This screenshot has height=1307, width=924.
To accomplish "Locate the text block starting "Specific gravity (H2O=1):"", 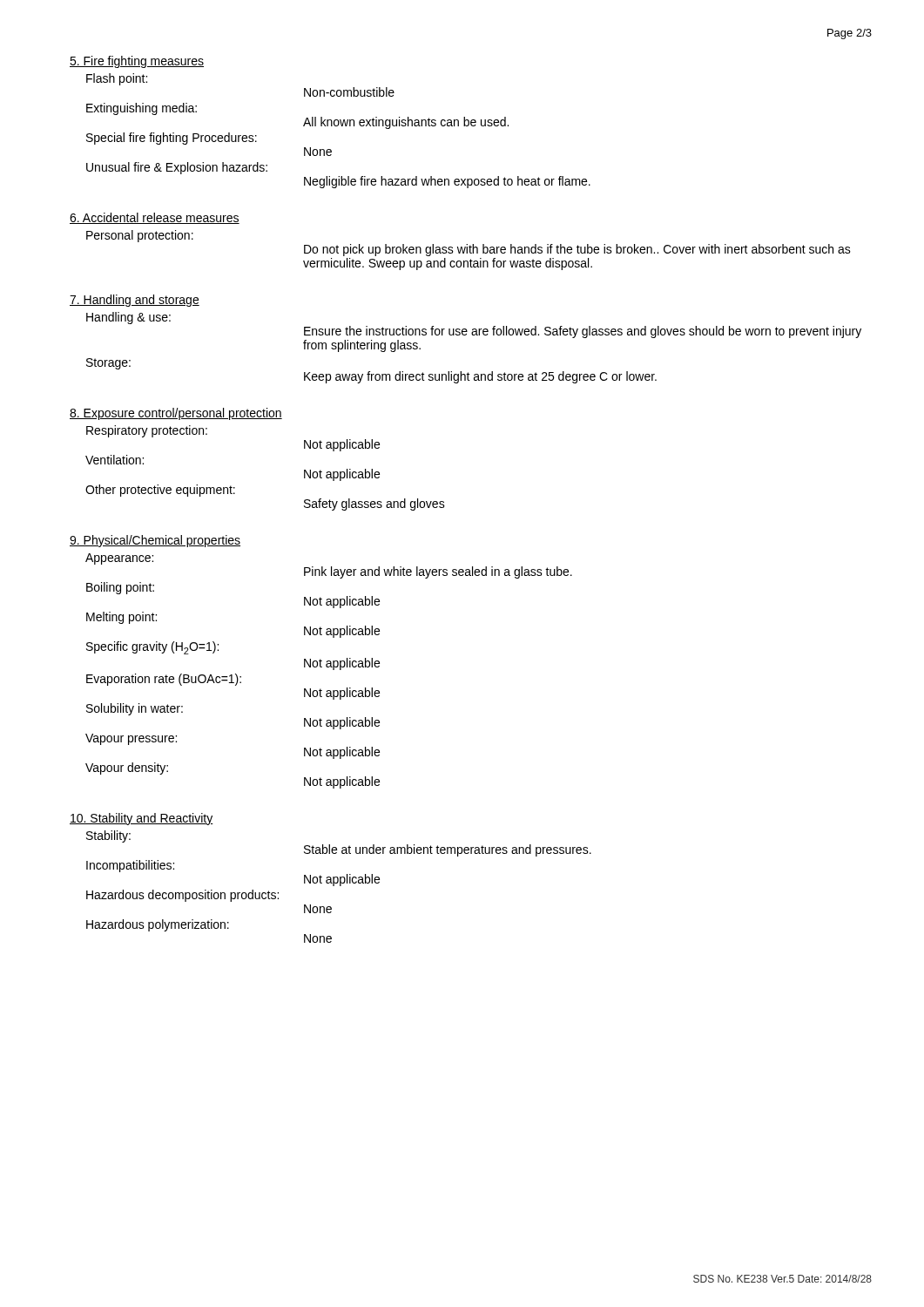I will [x=152, y=648].
